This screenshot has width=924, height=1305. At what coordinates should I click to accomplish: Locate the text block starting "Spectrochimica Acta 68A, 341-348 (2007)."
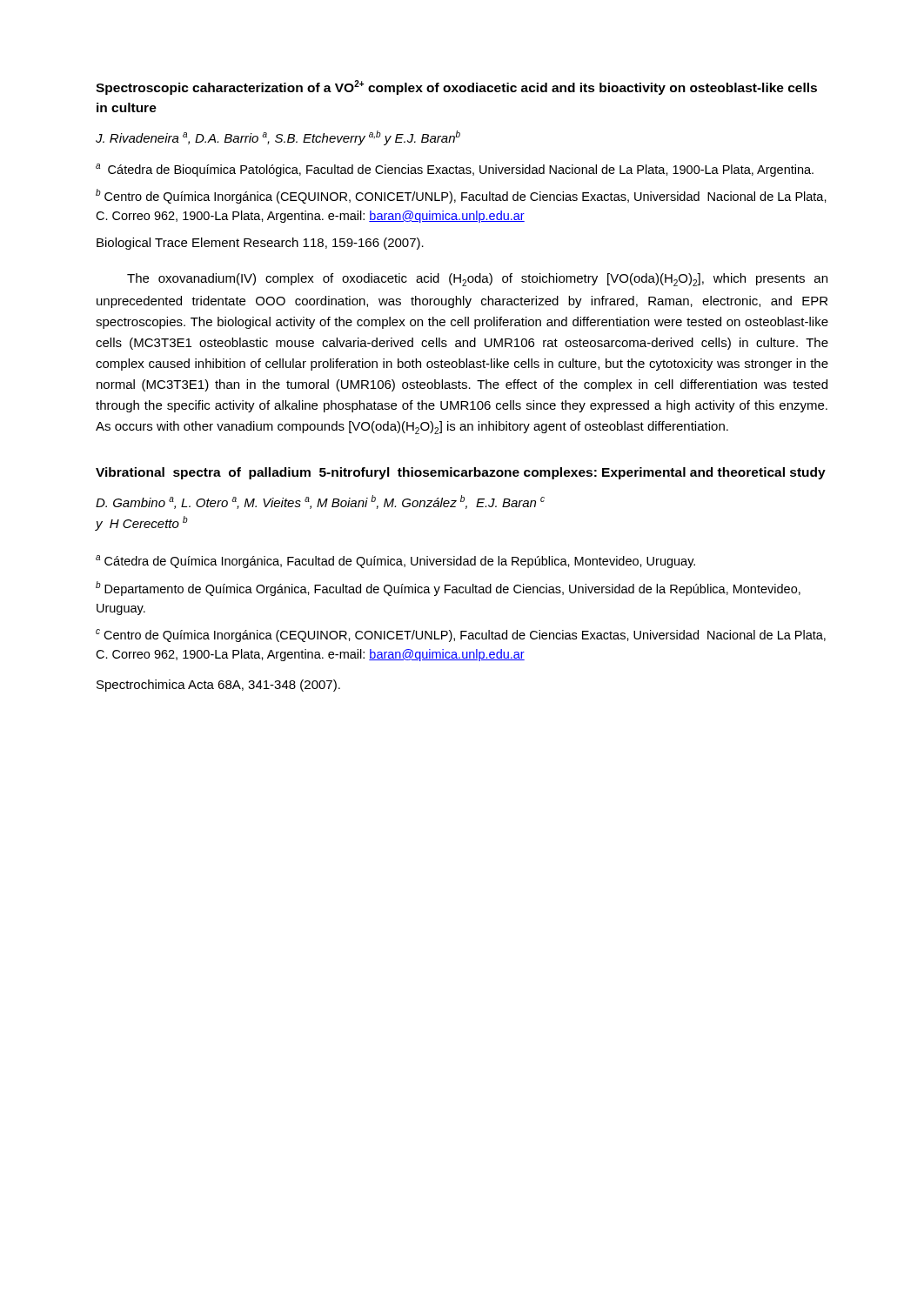(x=218, y=684)
